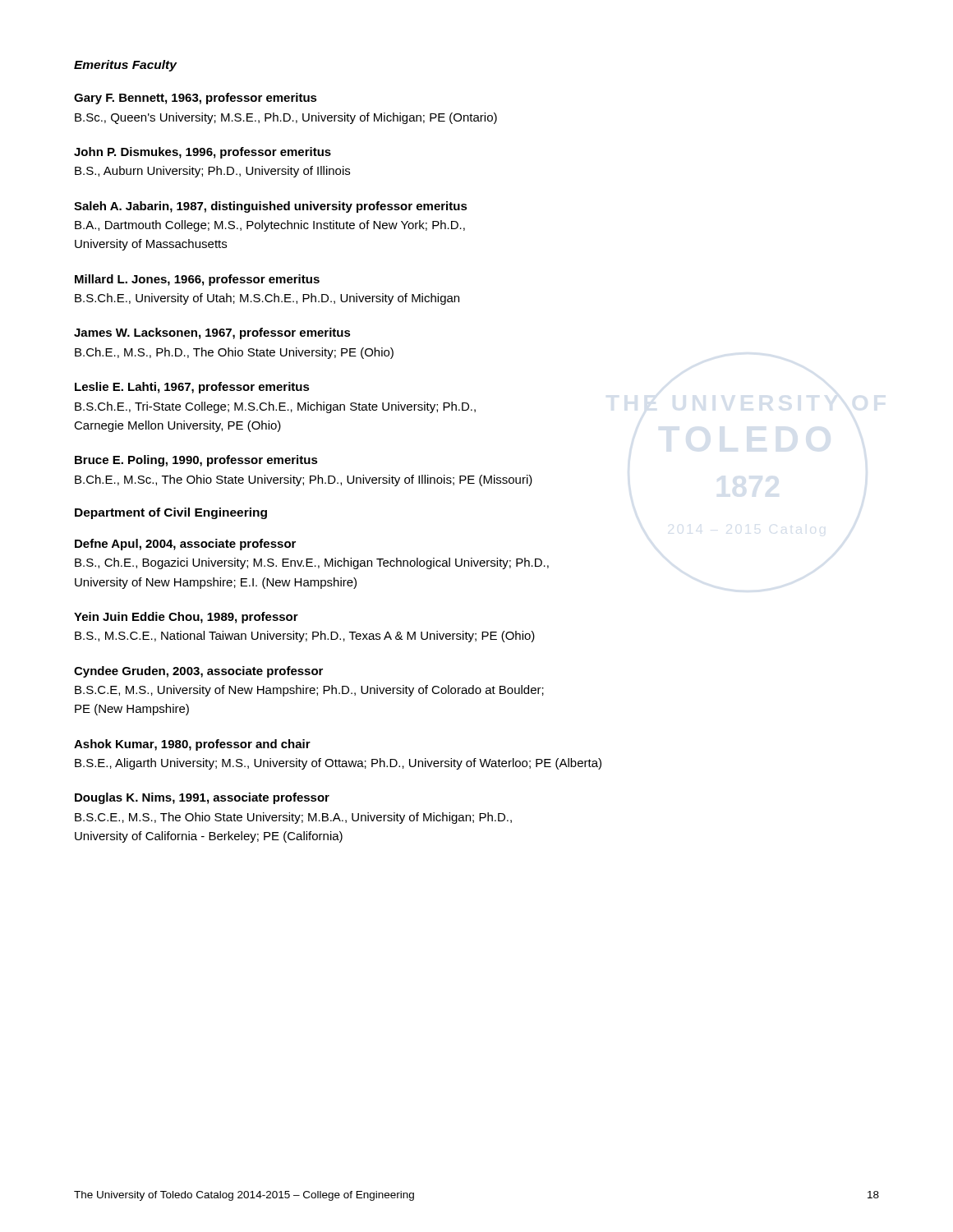Navigate to the block starting "Defne Apul, 2004, associate"

476,563
